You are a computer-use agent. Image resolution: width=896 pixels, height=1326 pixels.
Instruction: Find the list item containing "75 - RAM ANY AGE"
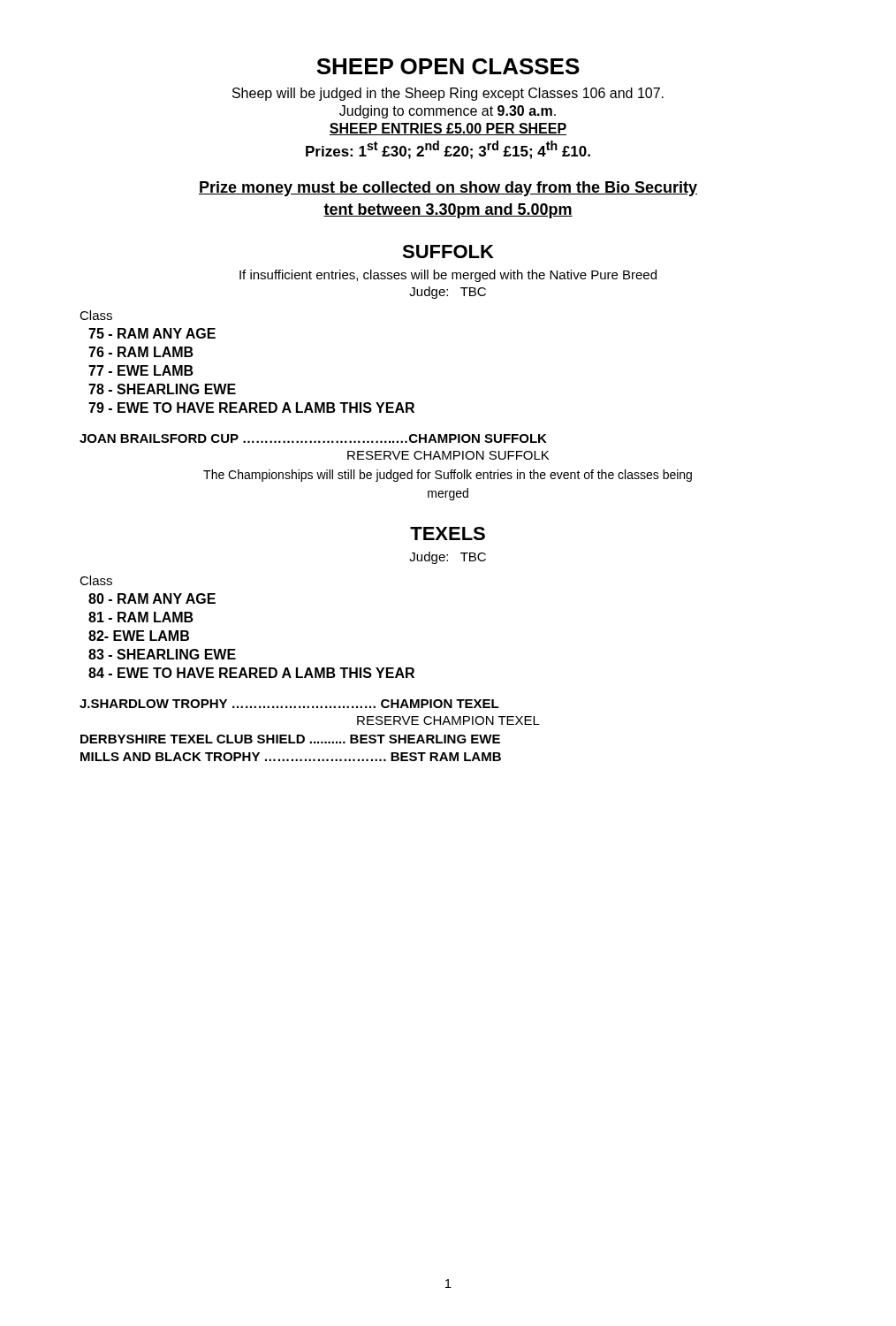152,334
